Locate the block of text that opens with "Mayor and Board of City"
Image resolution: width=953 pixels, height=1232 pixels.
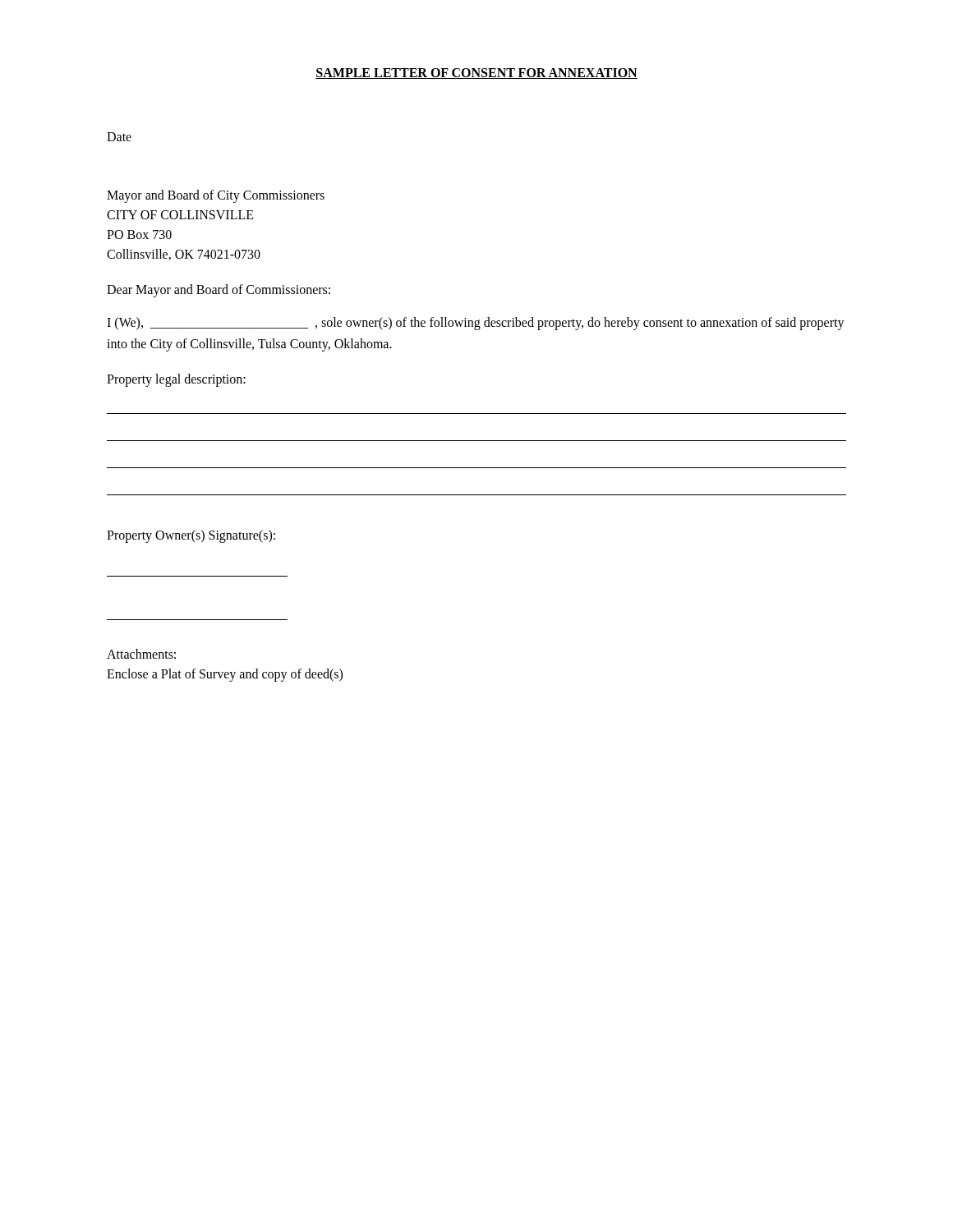tap(216, 225)
